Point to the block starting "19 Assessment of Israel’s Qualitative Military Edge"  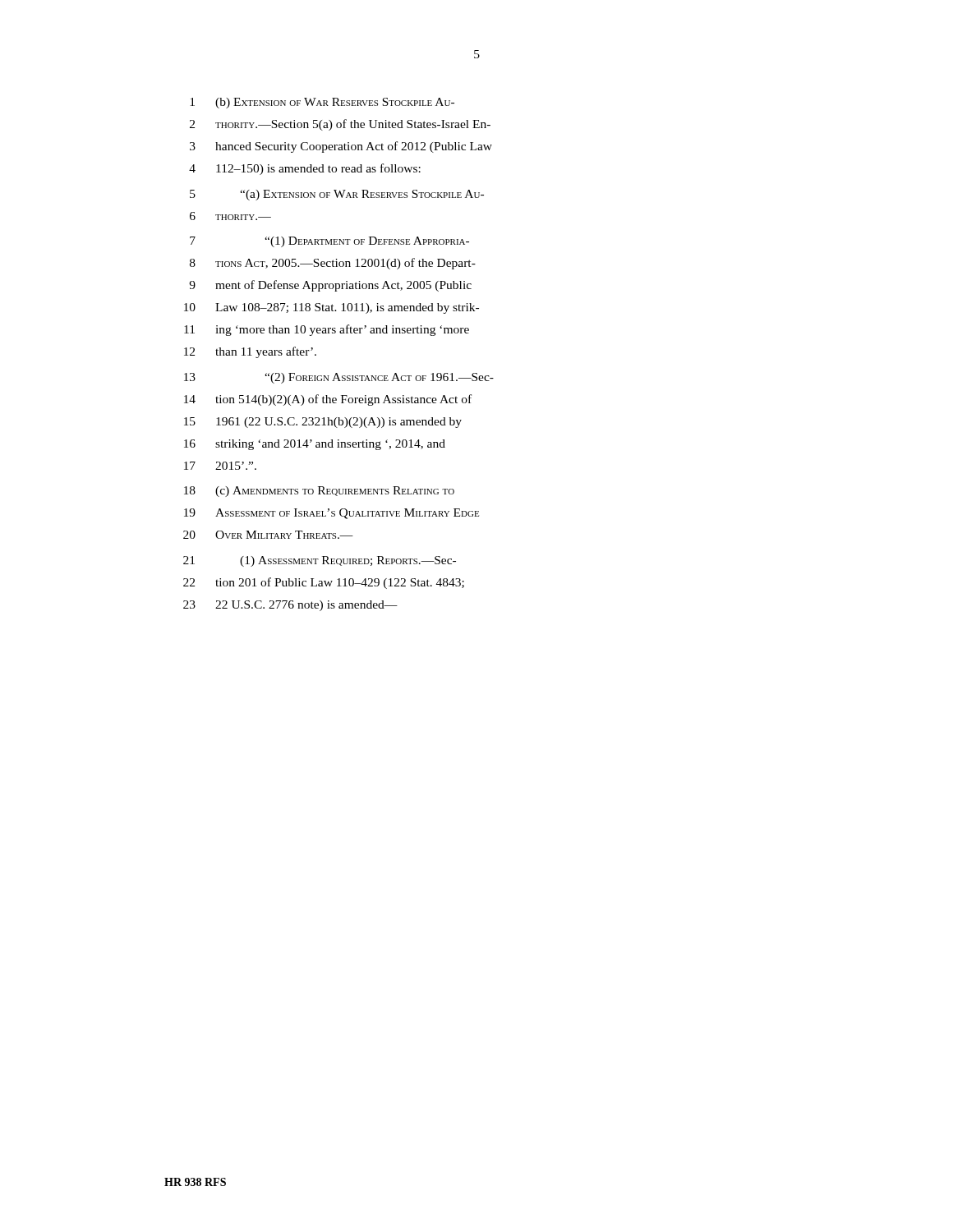click(322, 512)
